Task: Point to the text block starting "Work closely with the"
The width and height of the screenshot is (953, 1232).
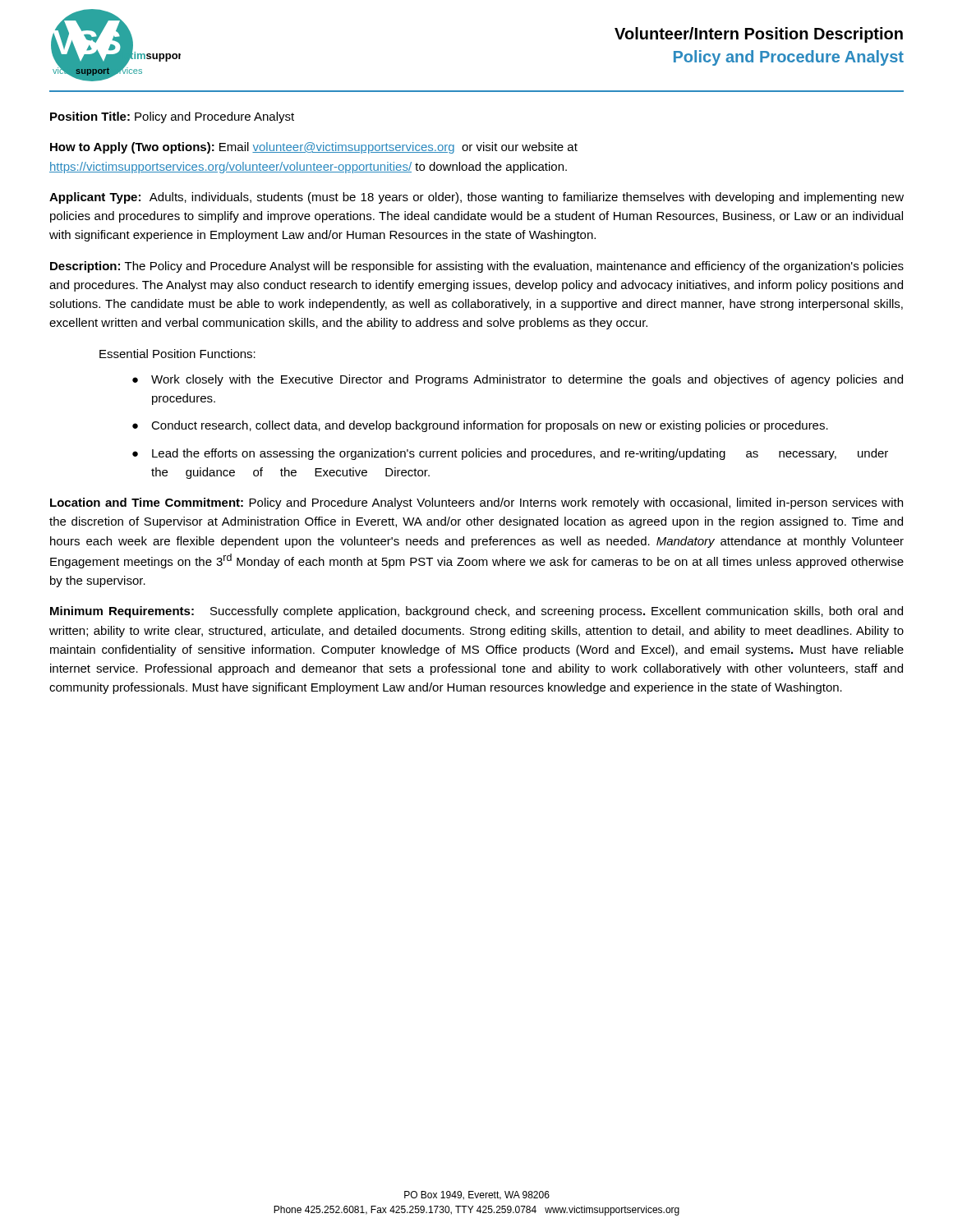Action: click(527, 388)
